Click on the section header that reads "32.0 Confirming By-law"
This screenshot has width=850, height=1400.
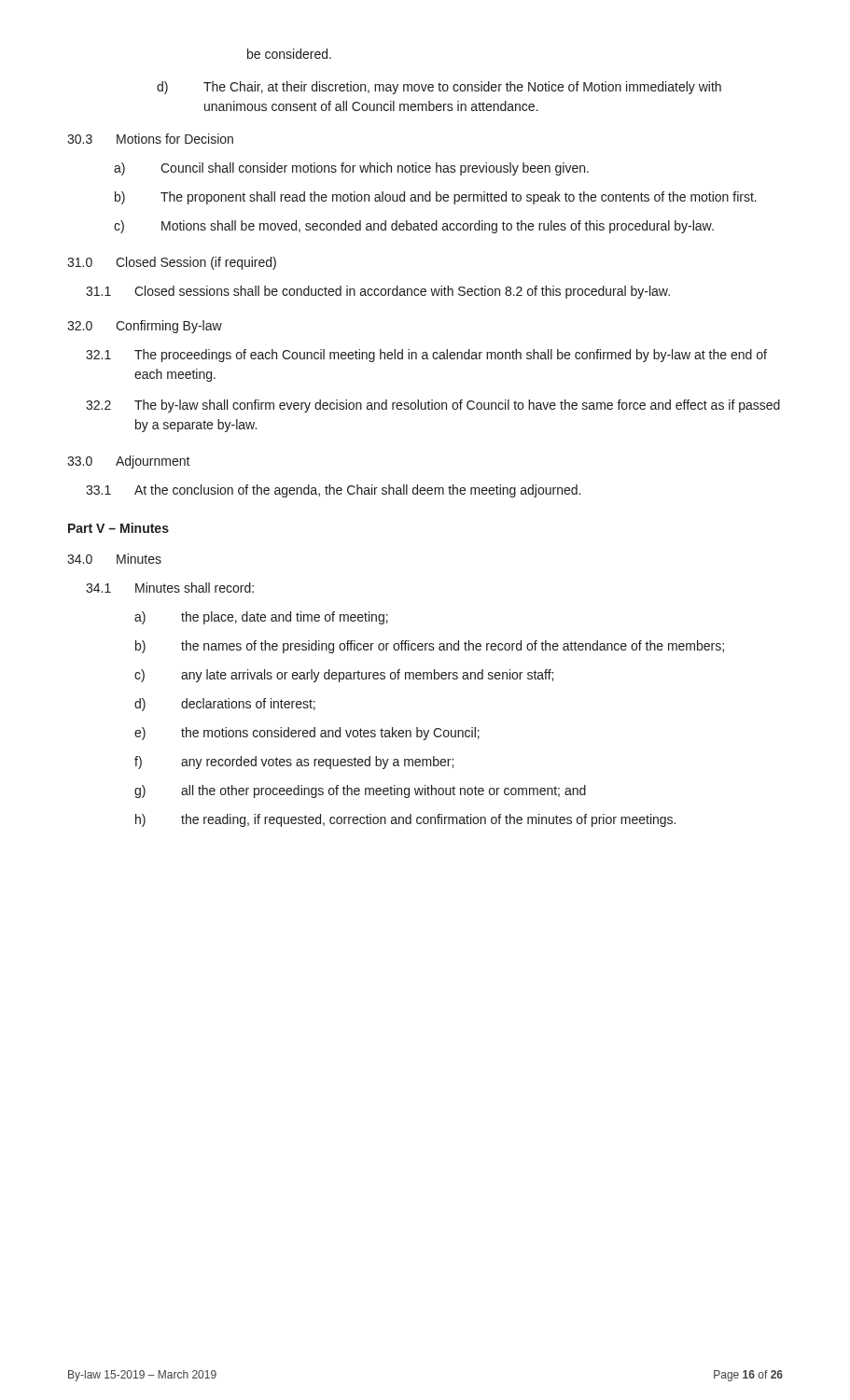144,326
